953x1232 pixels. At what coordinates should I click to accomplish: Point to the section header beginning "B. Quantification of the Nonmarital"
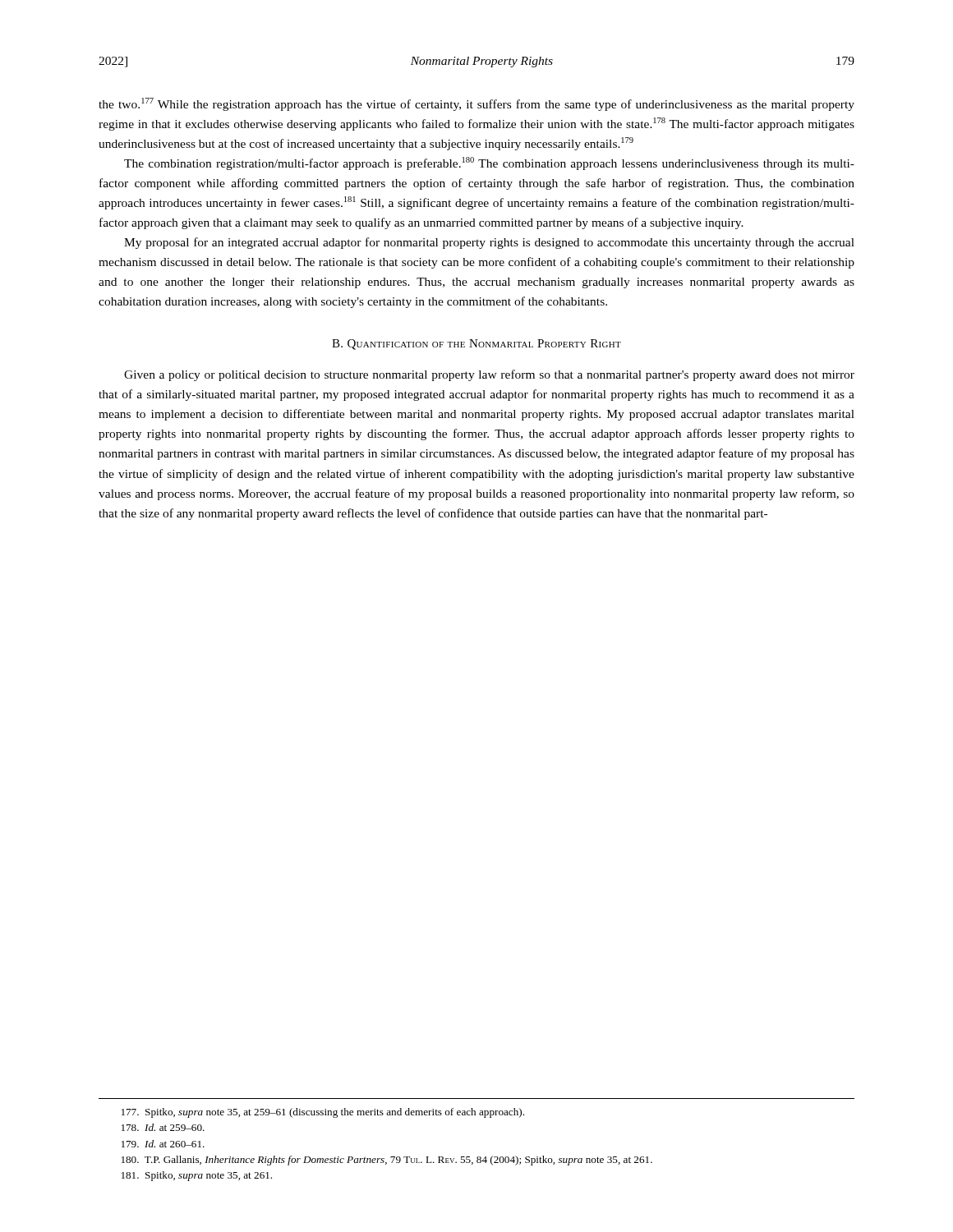pyautogui.click(x=476, y=344)
